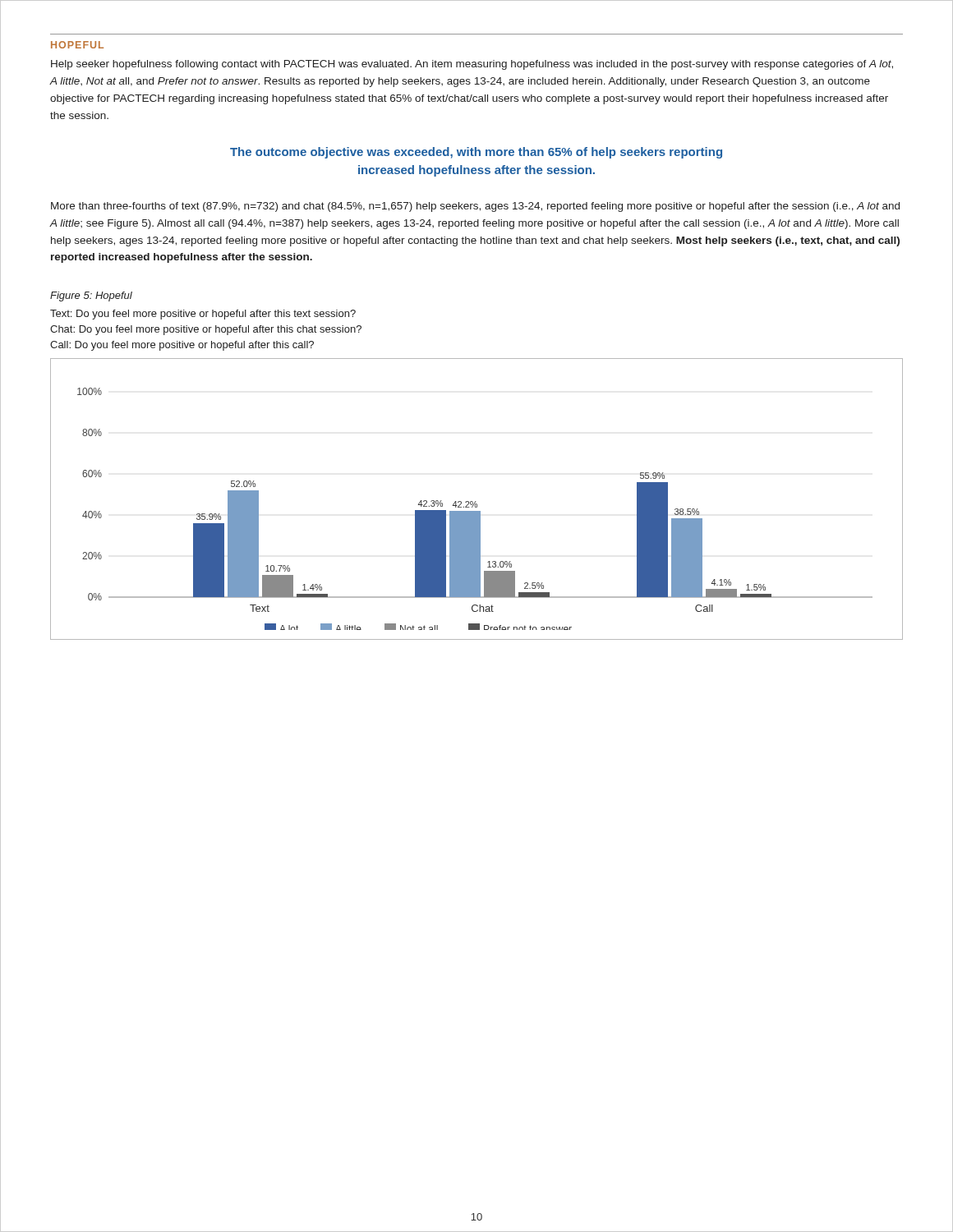Locate the region starting "Help seeker hopefulness following contact"
This screenshot has width=953, height=1232.
coord(472,89)
